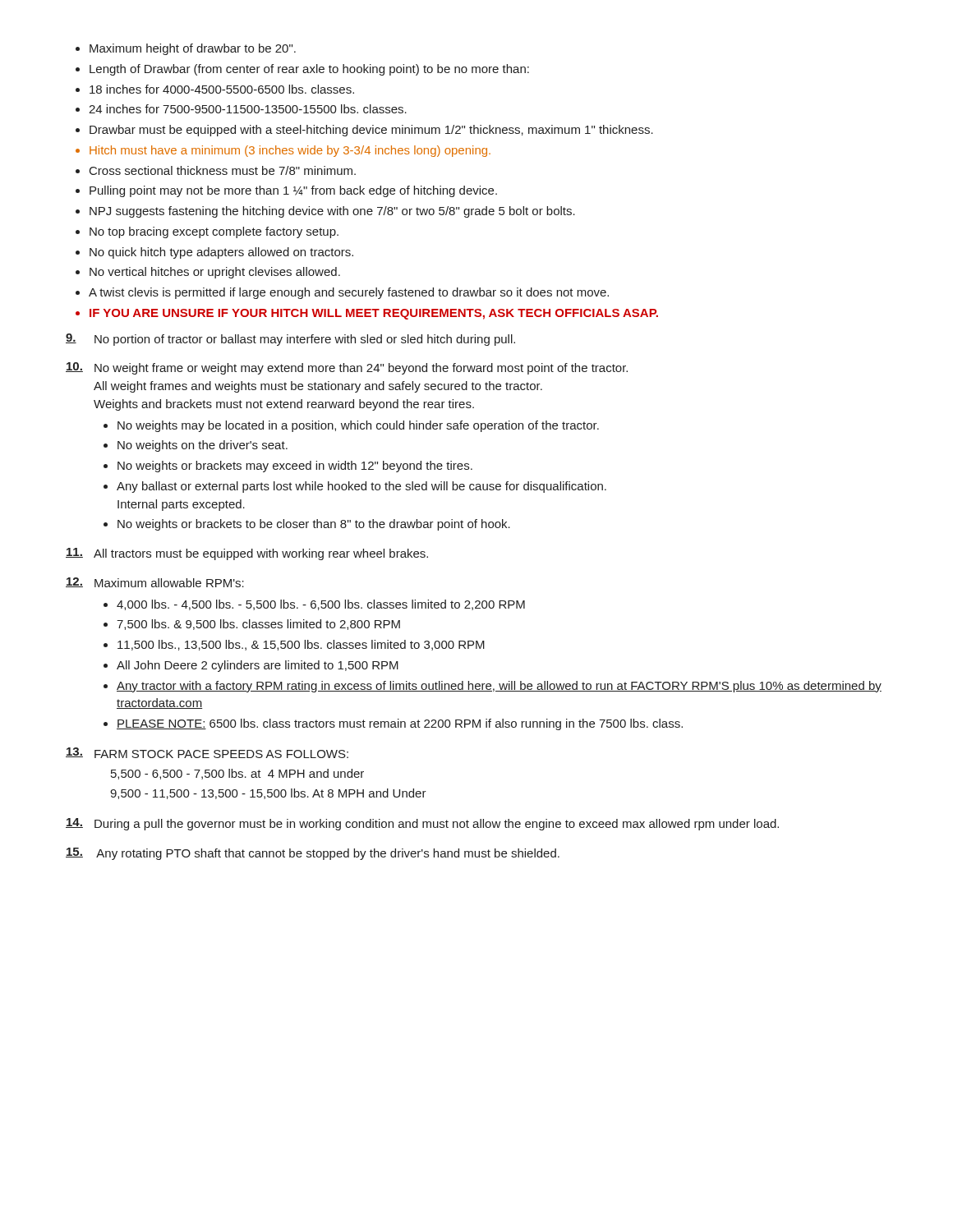Locate the element starting "During a pull the"
The height and width of the screenshot is (1232, 953).
423,824
